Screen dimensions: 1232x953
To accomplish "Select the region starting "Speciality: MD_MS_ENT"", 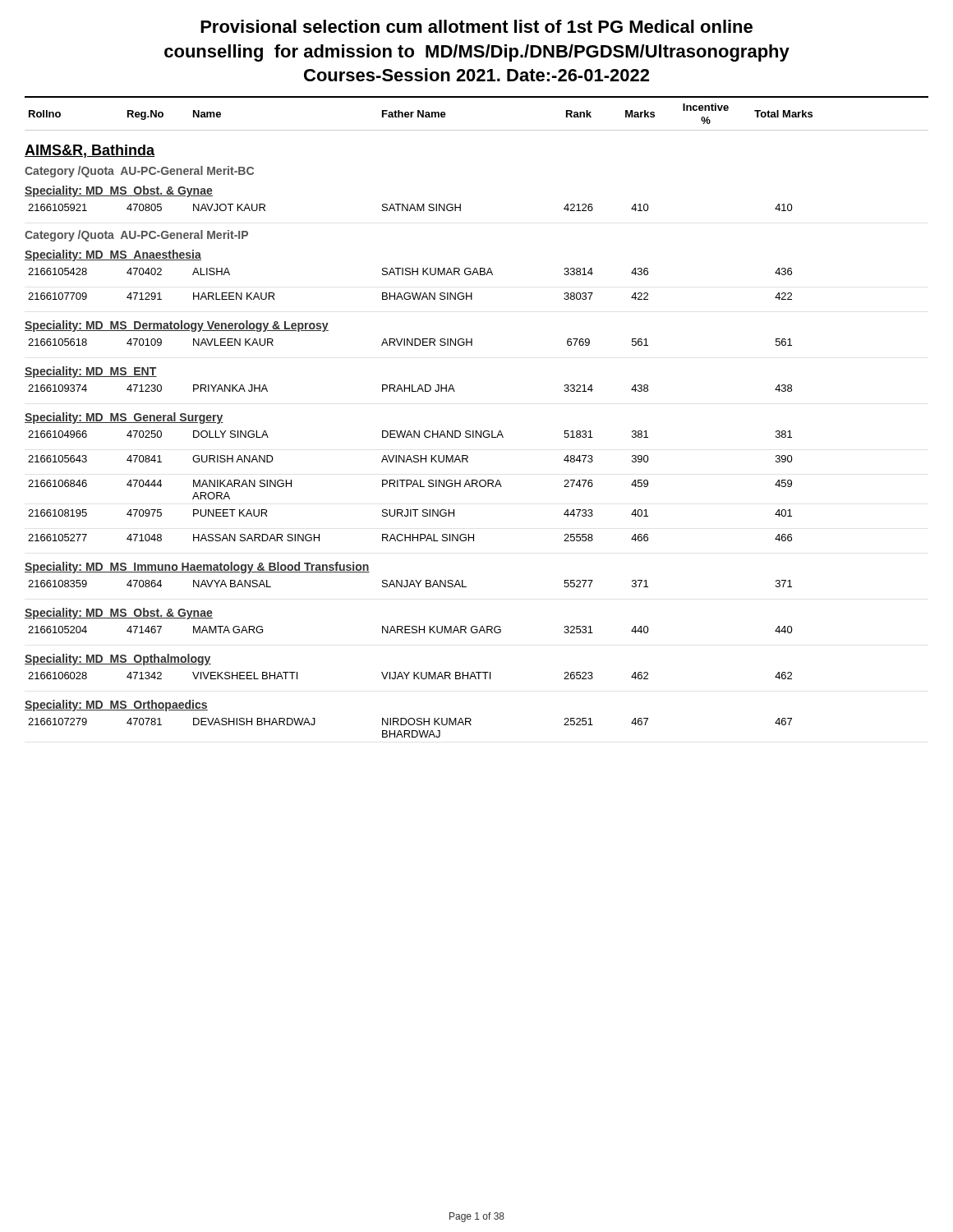I will pyautogui.click(x=90, y=371).
